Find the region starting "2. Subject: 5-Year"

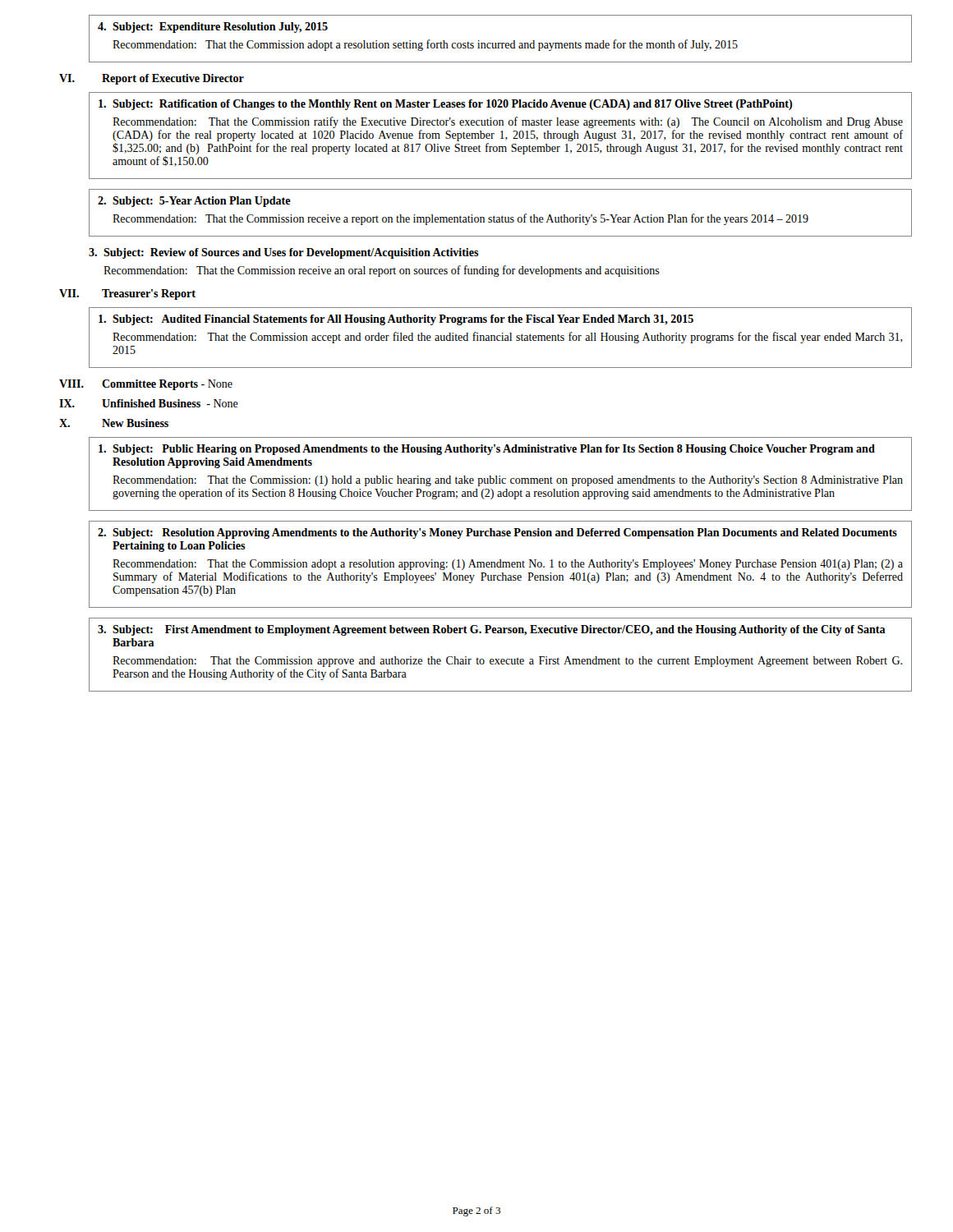[x=500, y=213]
